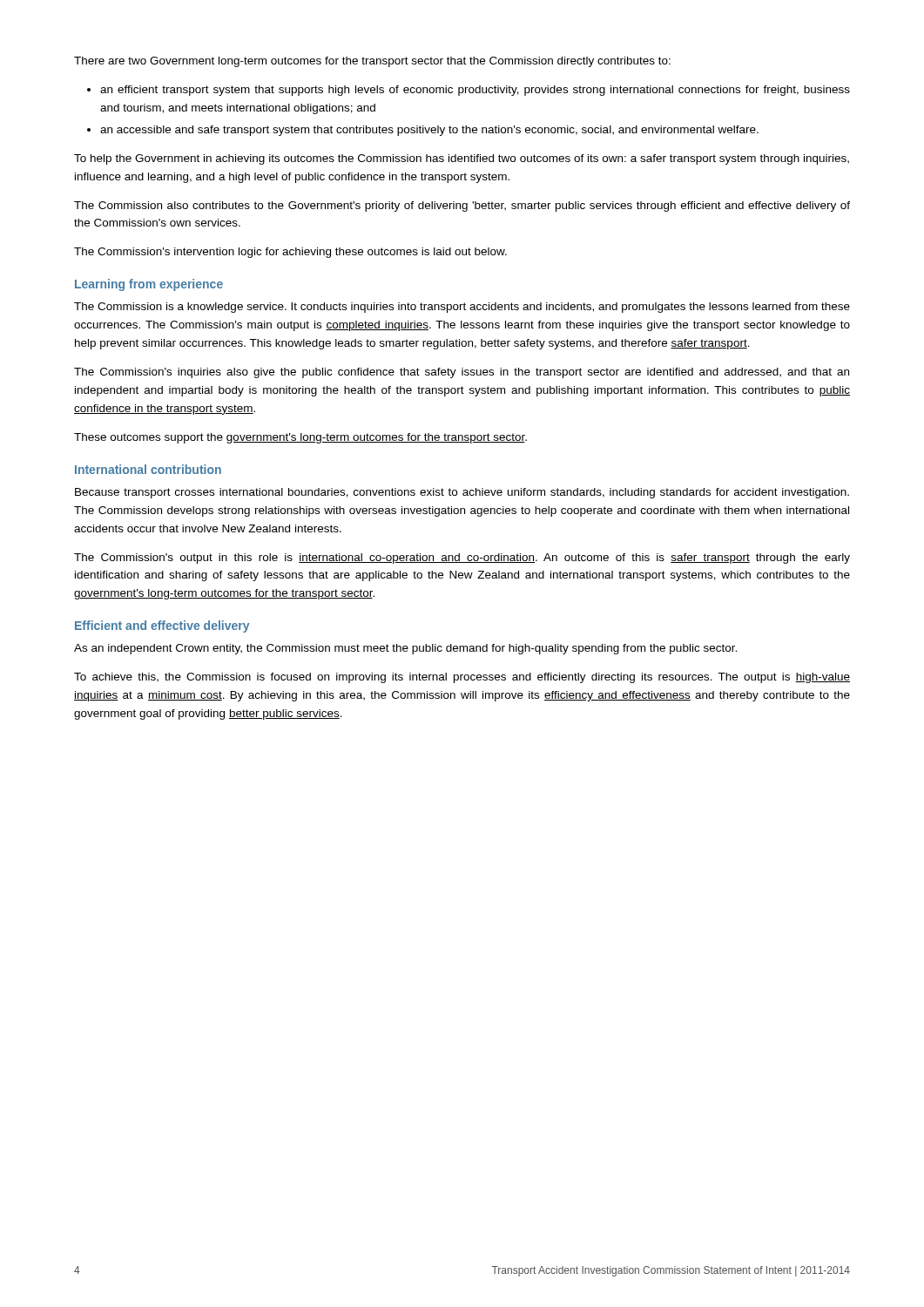This screenshot has width=924, height=1307.
Task: Select the element starting "Efficient and effective delivery"
Action: tap(162, 626)
